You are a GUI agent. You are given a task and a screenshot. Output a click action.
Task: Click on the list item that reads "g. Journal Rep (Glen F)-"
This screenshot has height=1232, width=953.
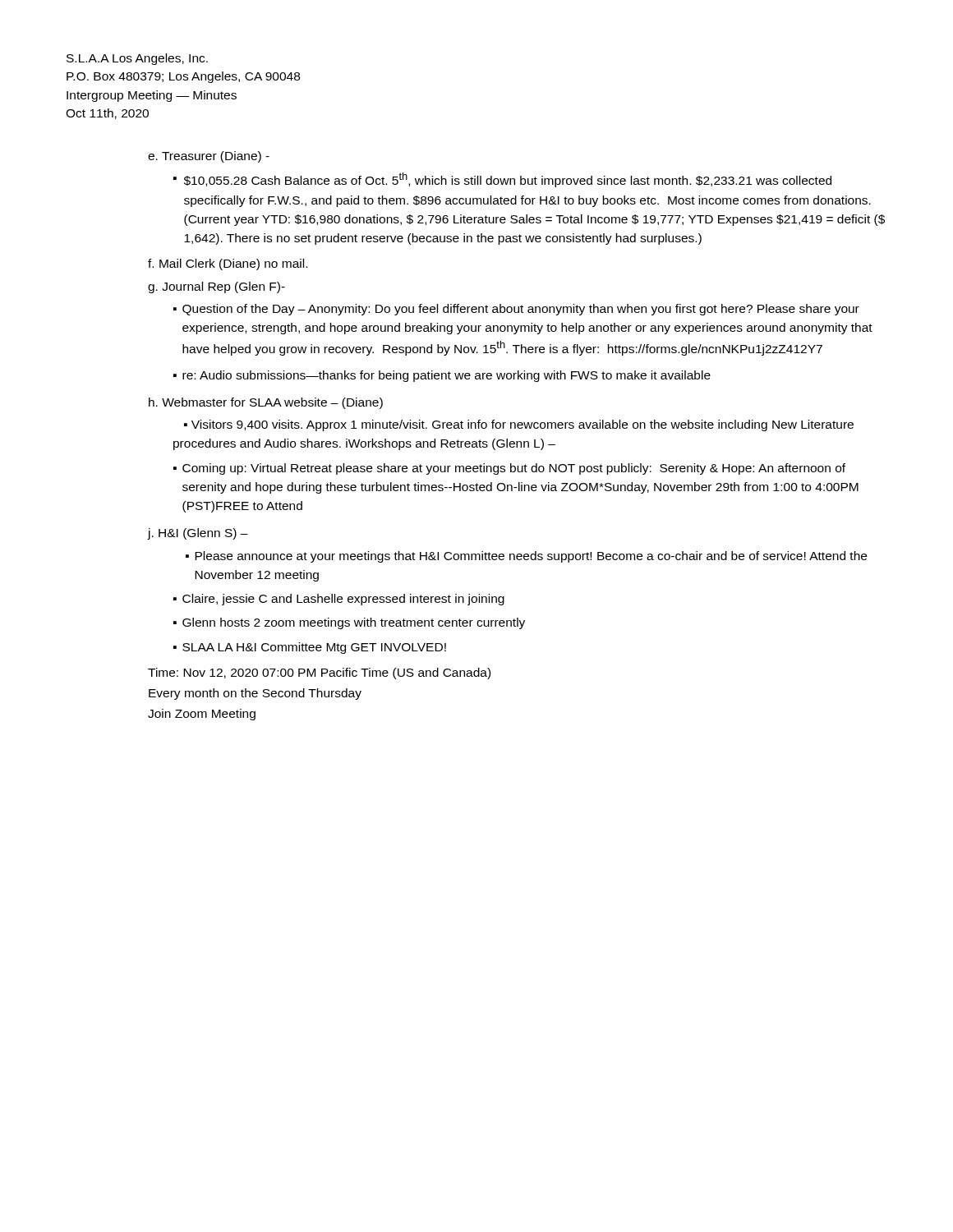point(217,286)
